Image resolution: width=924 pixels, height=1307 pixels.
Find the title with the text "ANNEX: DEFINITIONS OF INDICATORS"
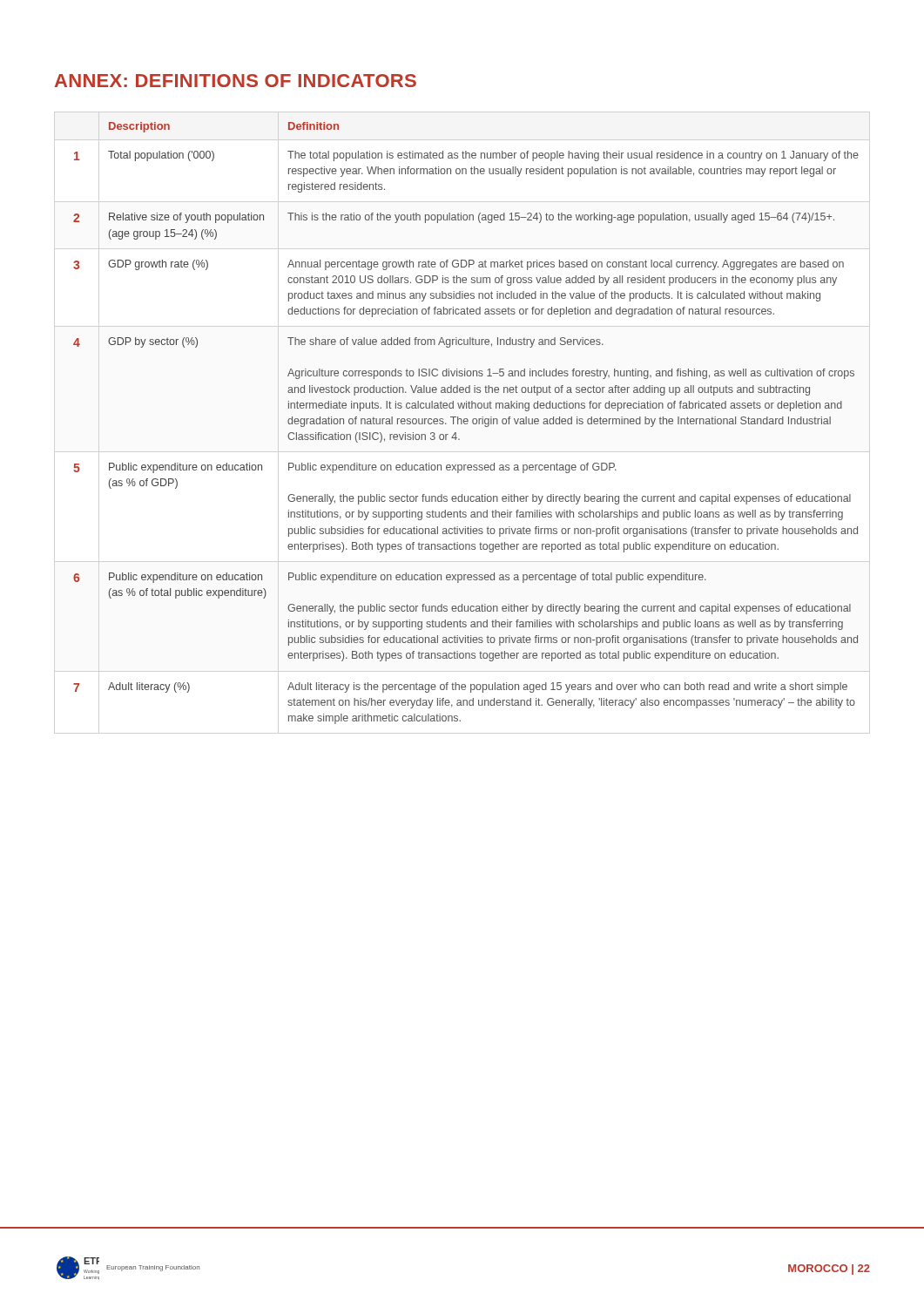coord(236,81)
